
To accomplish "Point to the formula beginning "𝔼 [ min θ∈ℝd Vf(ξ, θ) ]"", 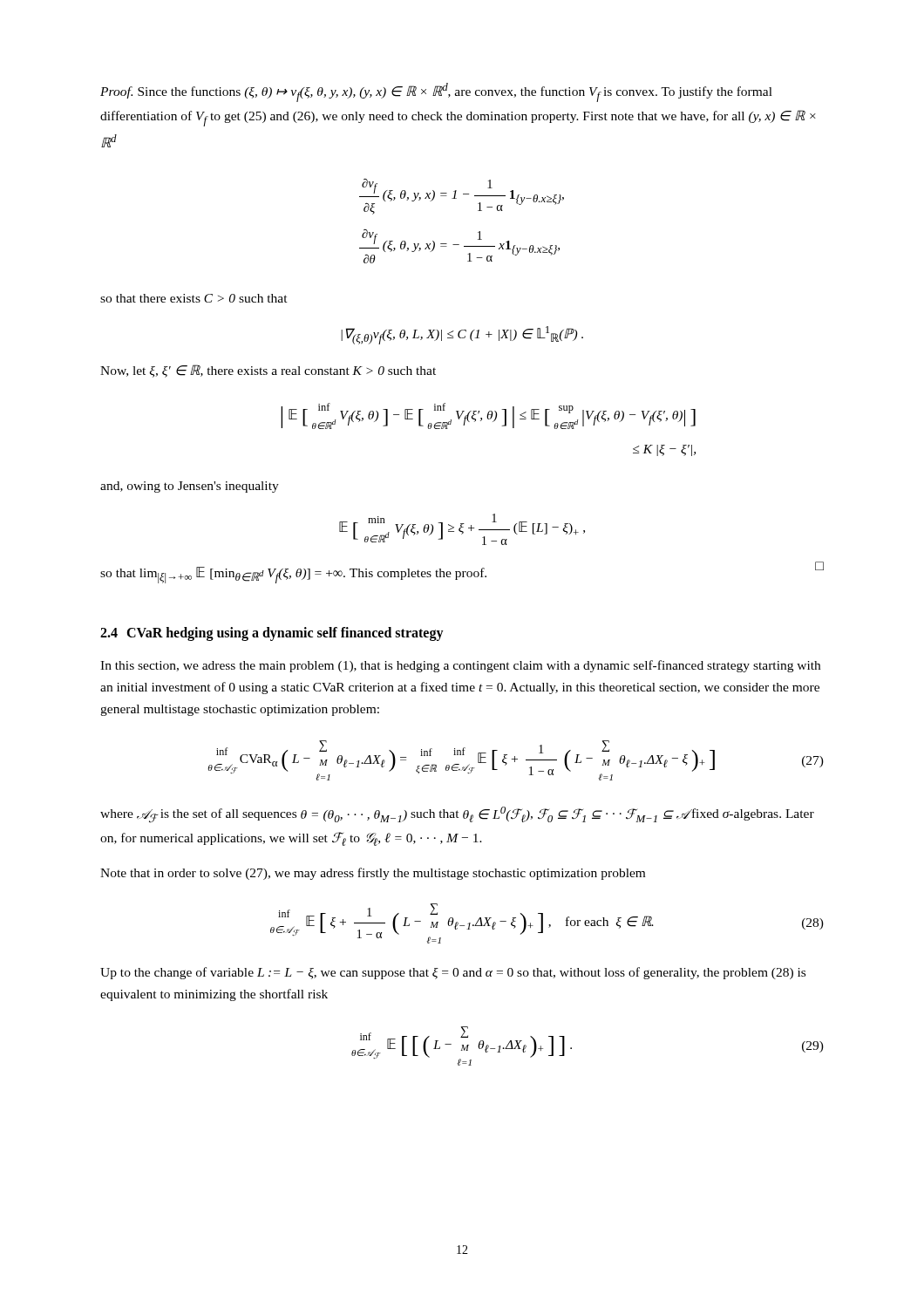I will pyautogui.click(x=462, y=530).
